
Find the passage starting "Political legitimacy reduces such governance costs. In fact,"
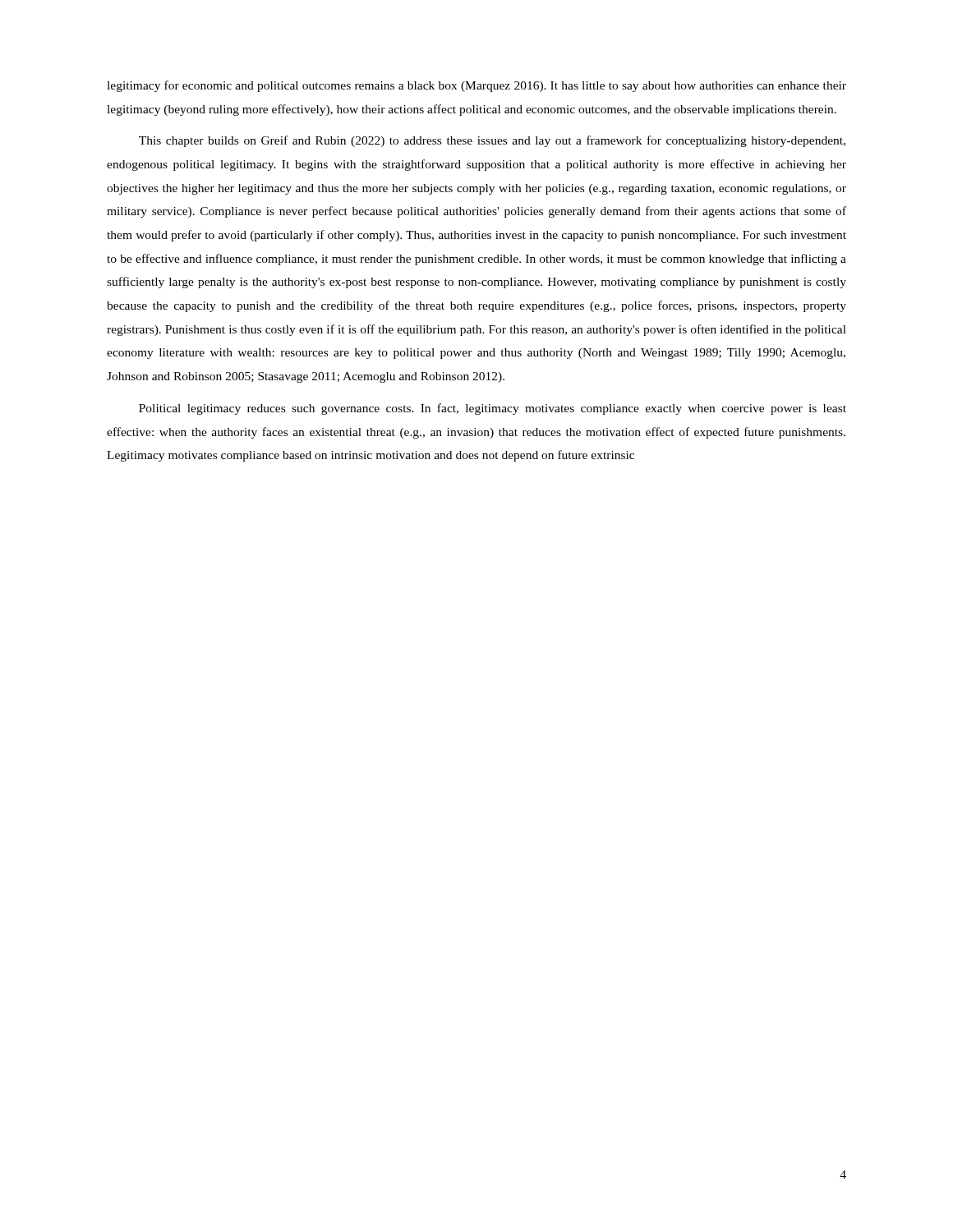(x=476, y=431)
